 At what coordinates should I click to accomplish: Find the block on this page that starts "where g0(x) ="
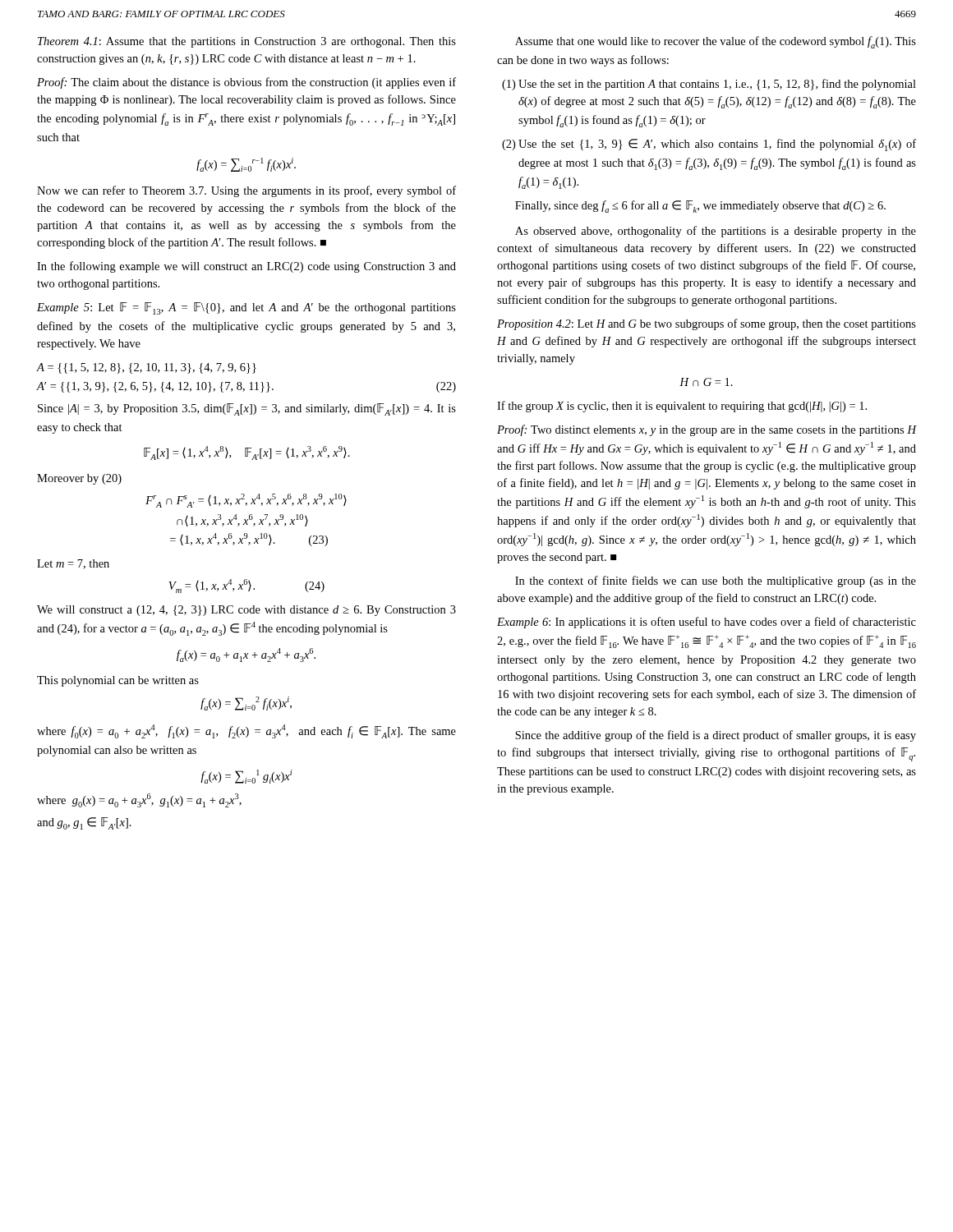246,801
